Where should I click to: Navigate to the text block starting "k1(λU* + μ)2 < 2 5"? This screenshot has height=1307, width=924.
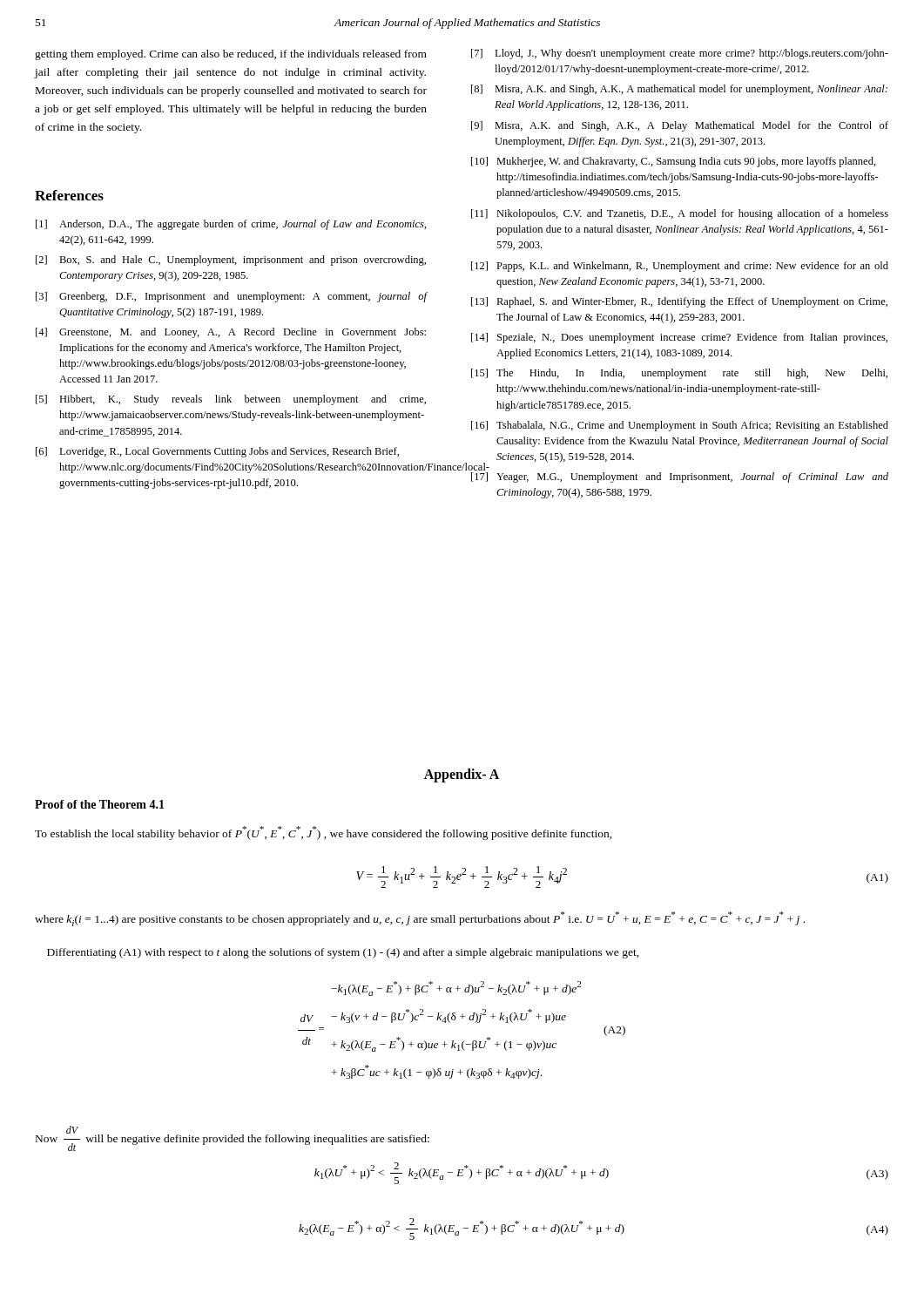pos(601,1173)
